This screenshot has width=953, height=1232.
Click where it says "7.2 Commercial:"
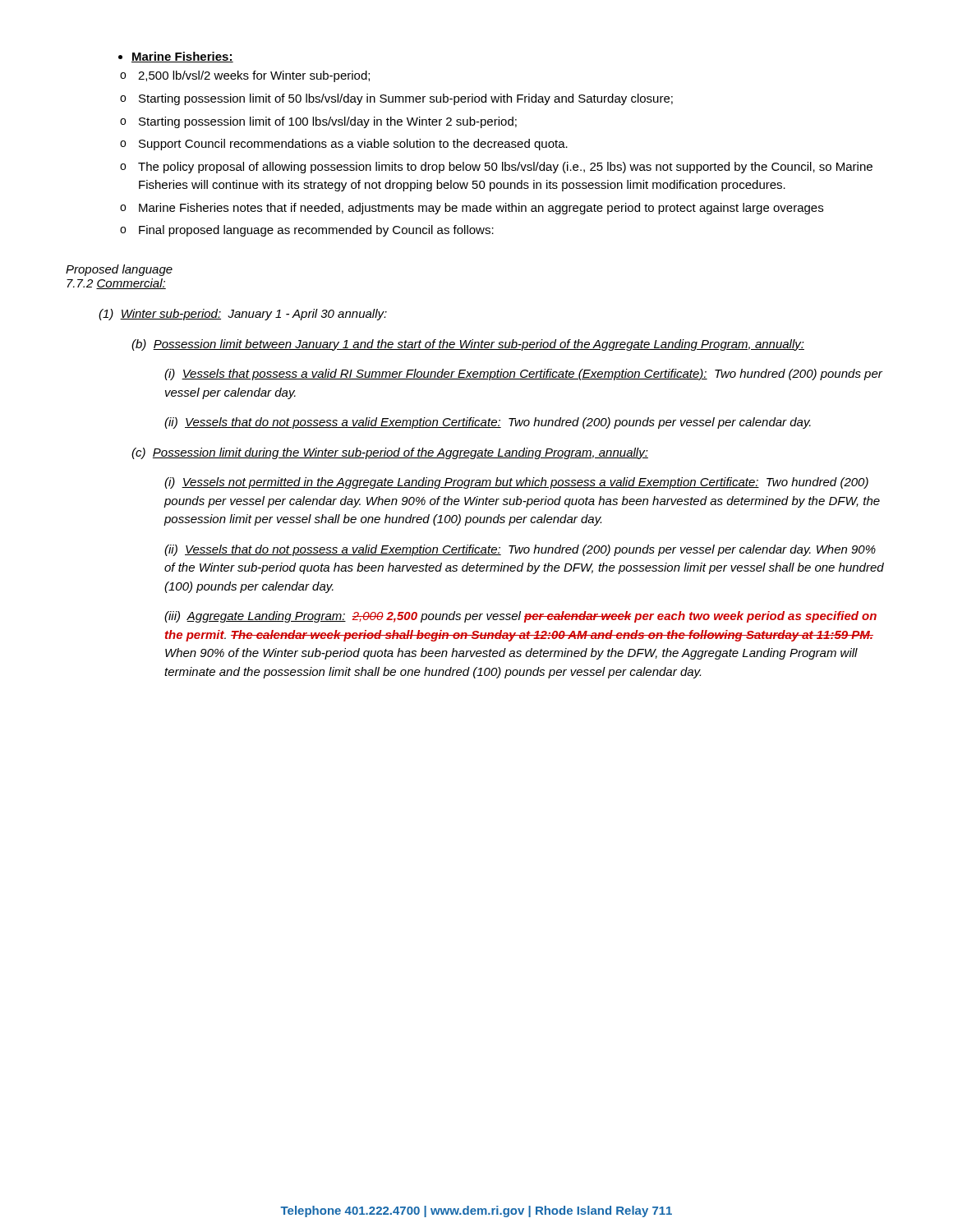[x=116, y=283]
